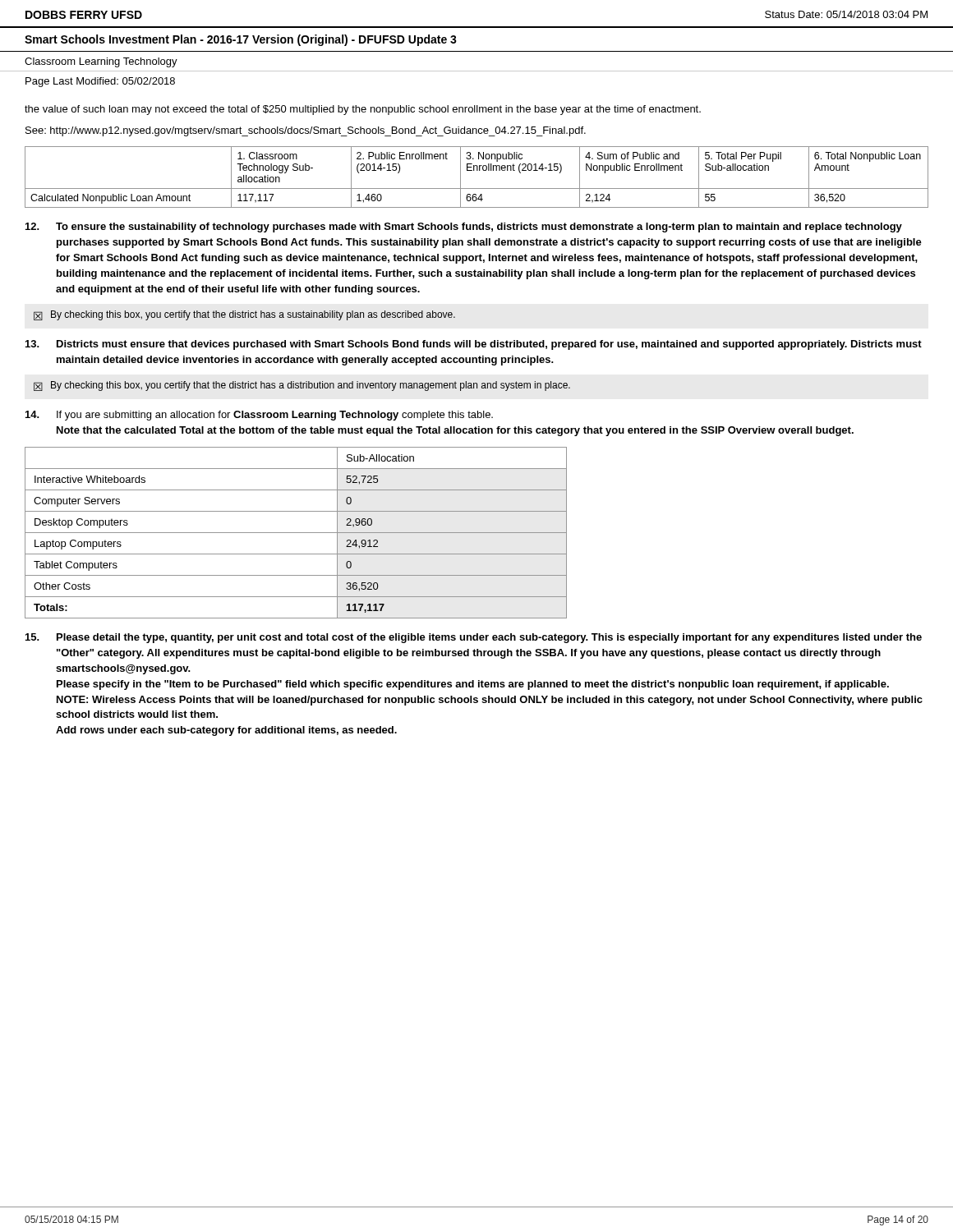Click the passage that begins "14. If you are"

pos(476,423)
